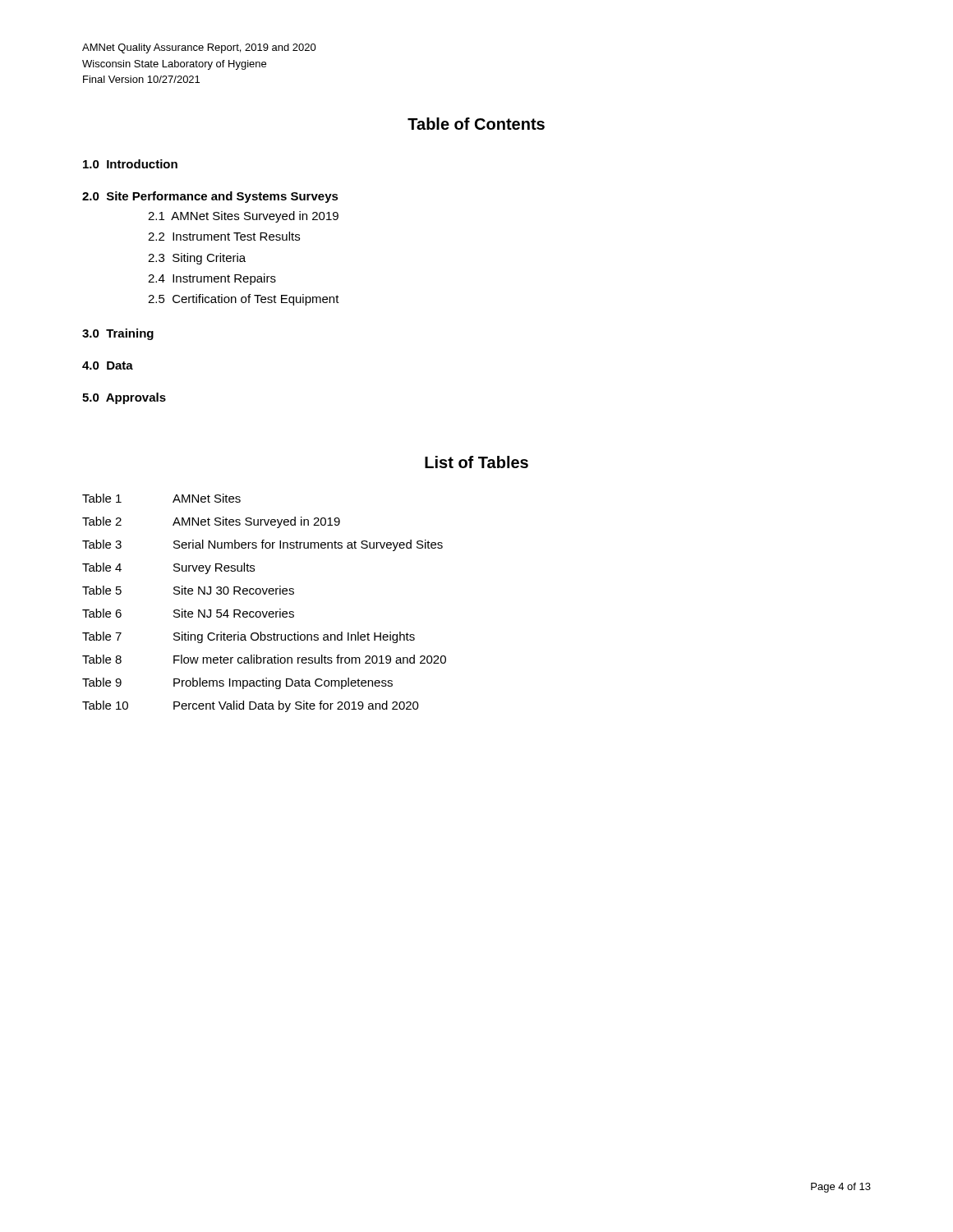Locate the list item with the text "2.3 Siting Criteria"

(197, 257)
